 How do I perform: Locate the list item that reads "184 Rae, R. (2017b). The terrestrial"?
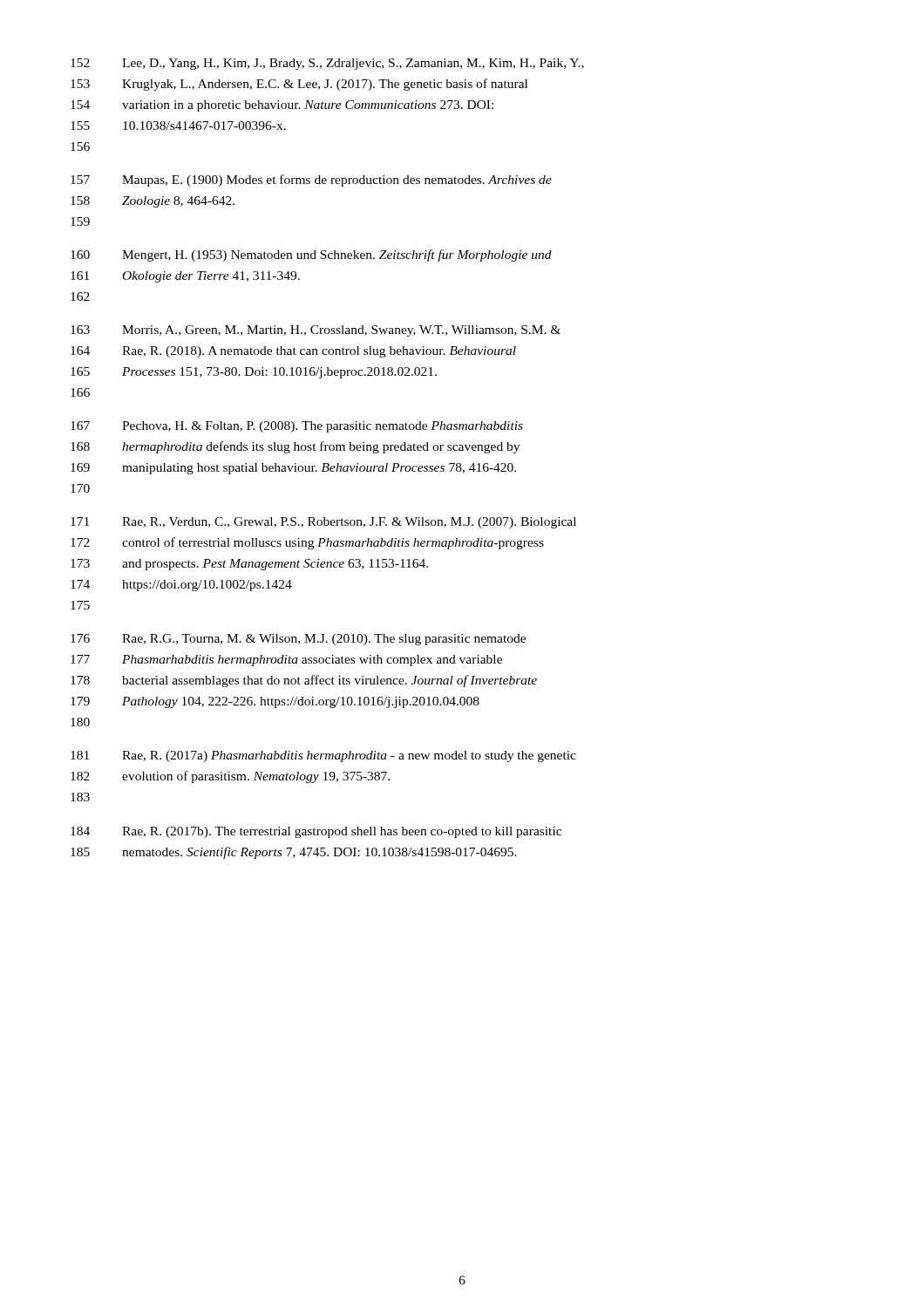click(462, 841)
